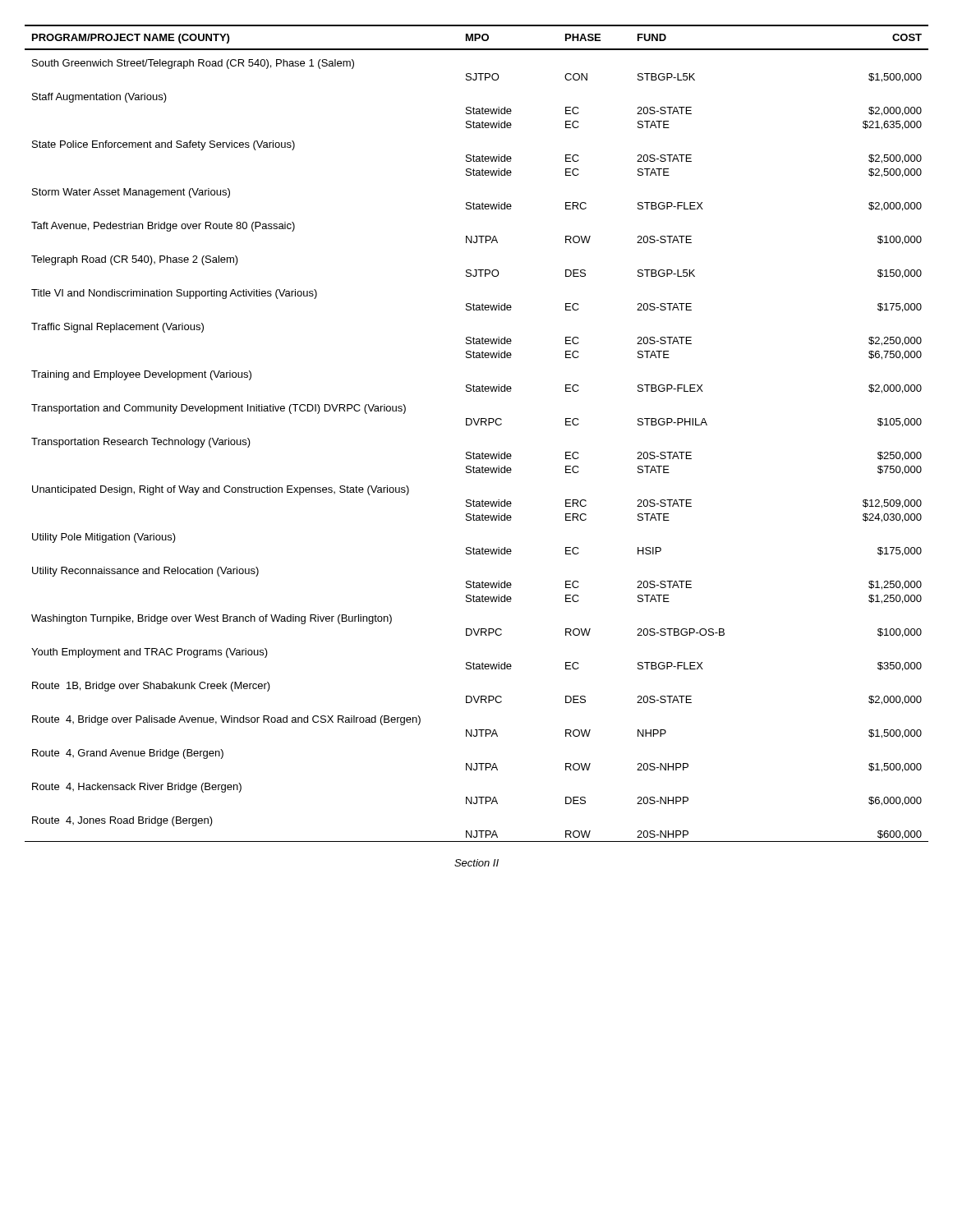Image resolution: width=953 pixels, height=1232 pixels.
Task: Click on the table containing "Washington Turnpike, Bridge over West"
Action: (x=476, y=433)
